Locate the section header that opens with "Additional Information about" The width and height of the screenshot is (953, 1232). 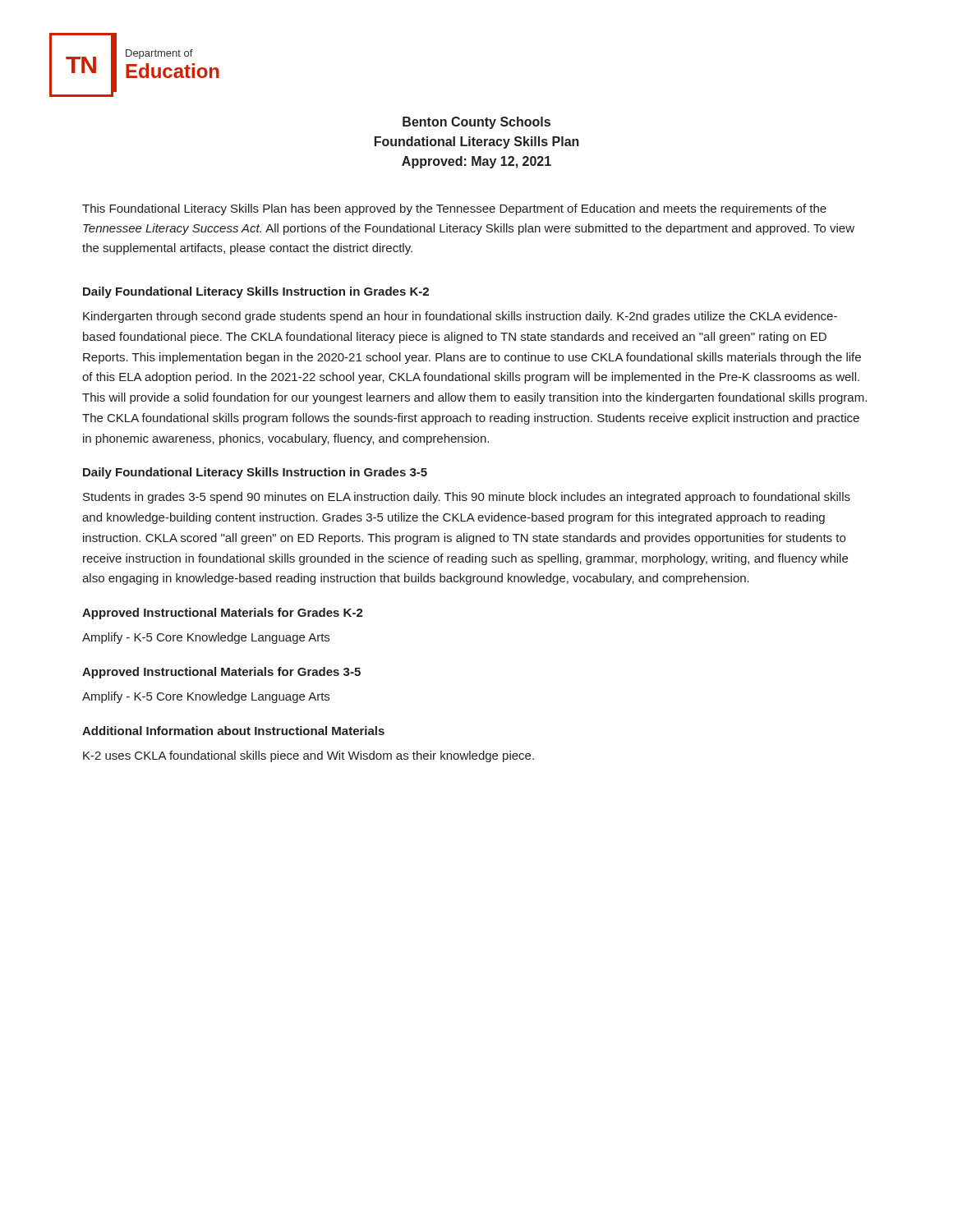point(233,730)
